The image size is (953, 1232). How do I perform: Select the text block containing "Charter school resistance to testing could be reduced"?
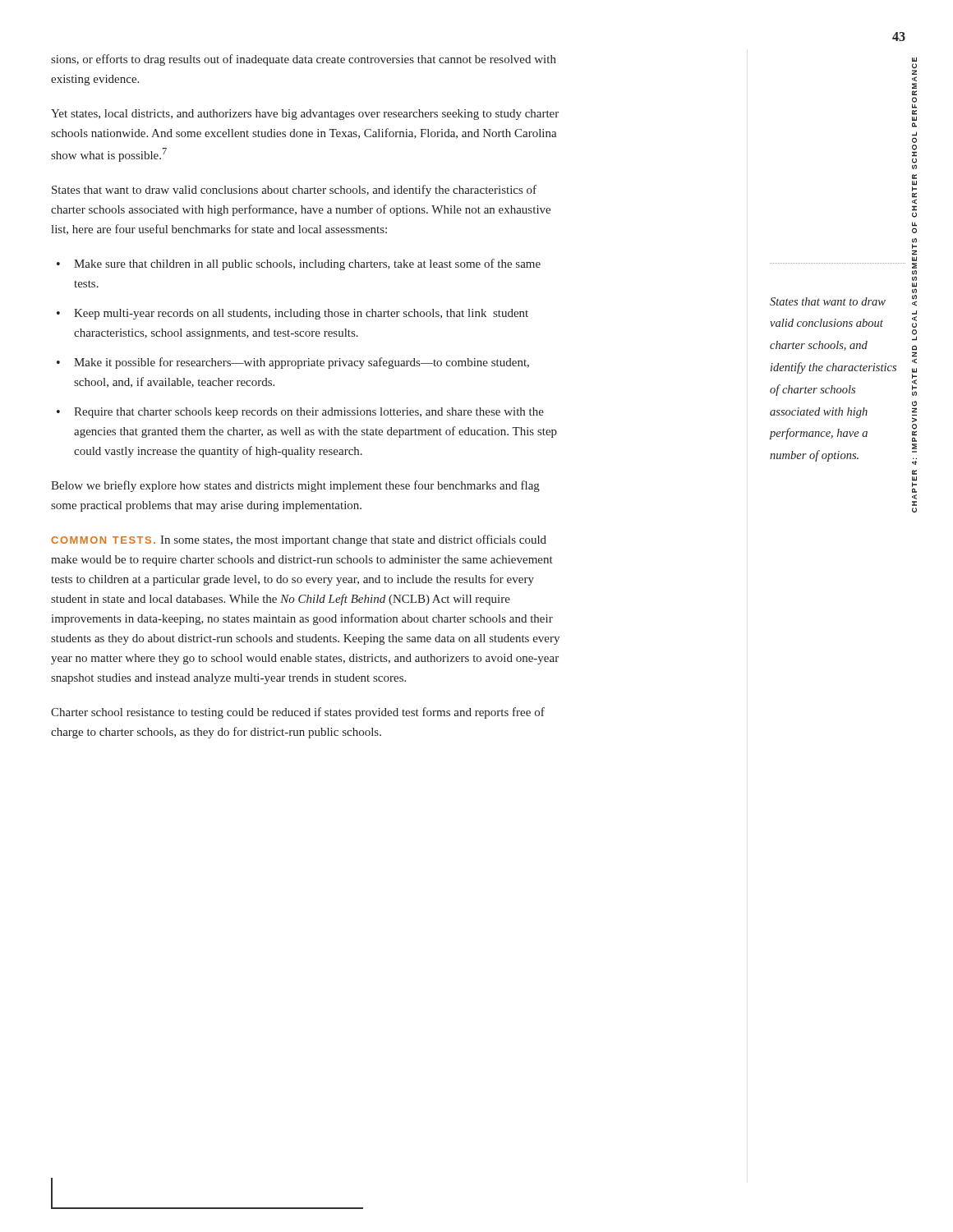[298, 722]
